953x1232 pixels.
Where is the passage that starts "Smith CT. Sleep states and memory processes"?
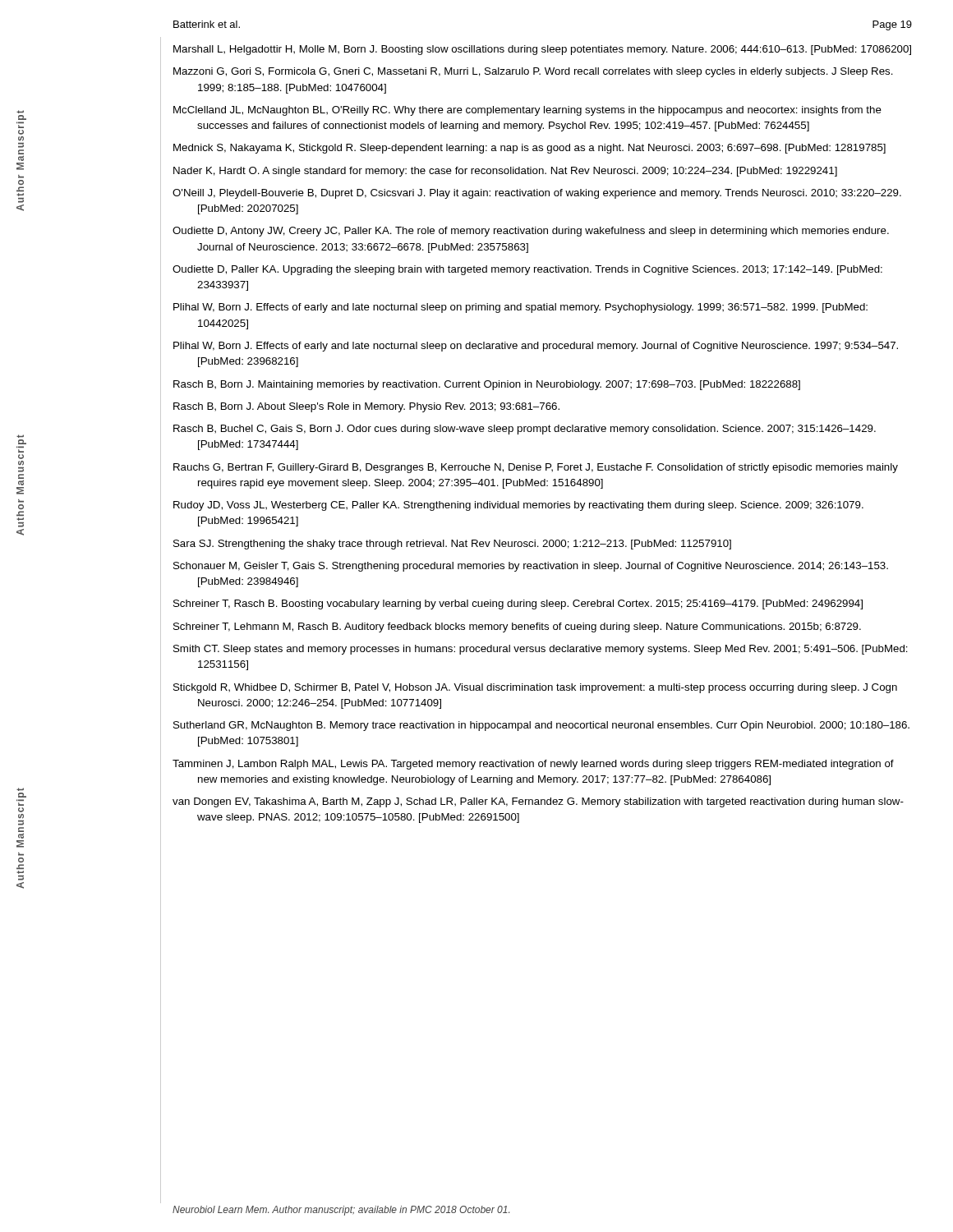coord(540,656)
